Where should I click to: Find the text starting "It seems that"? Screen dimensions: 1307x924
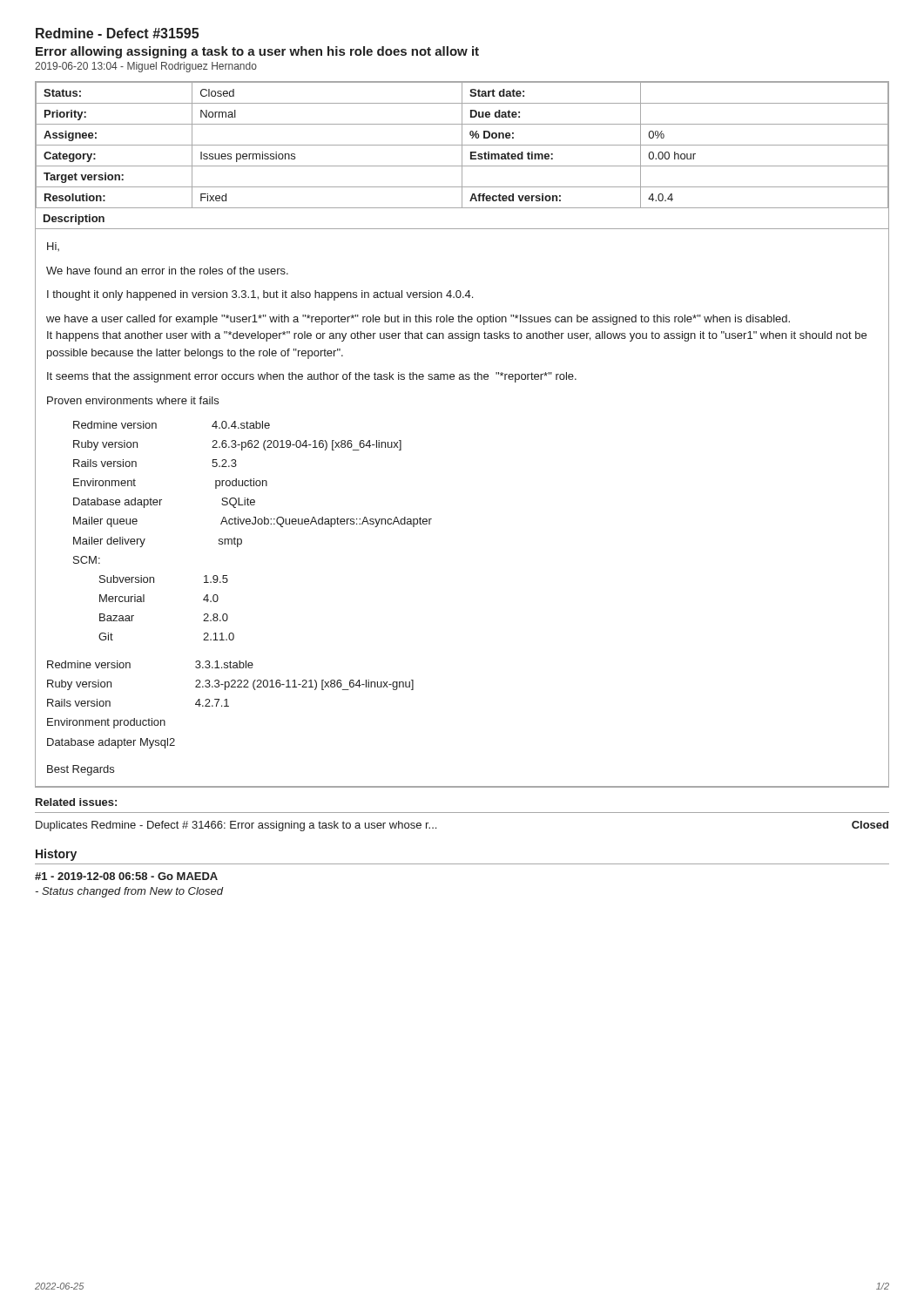pos(312,376)
